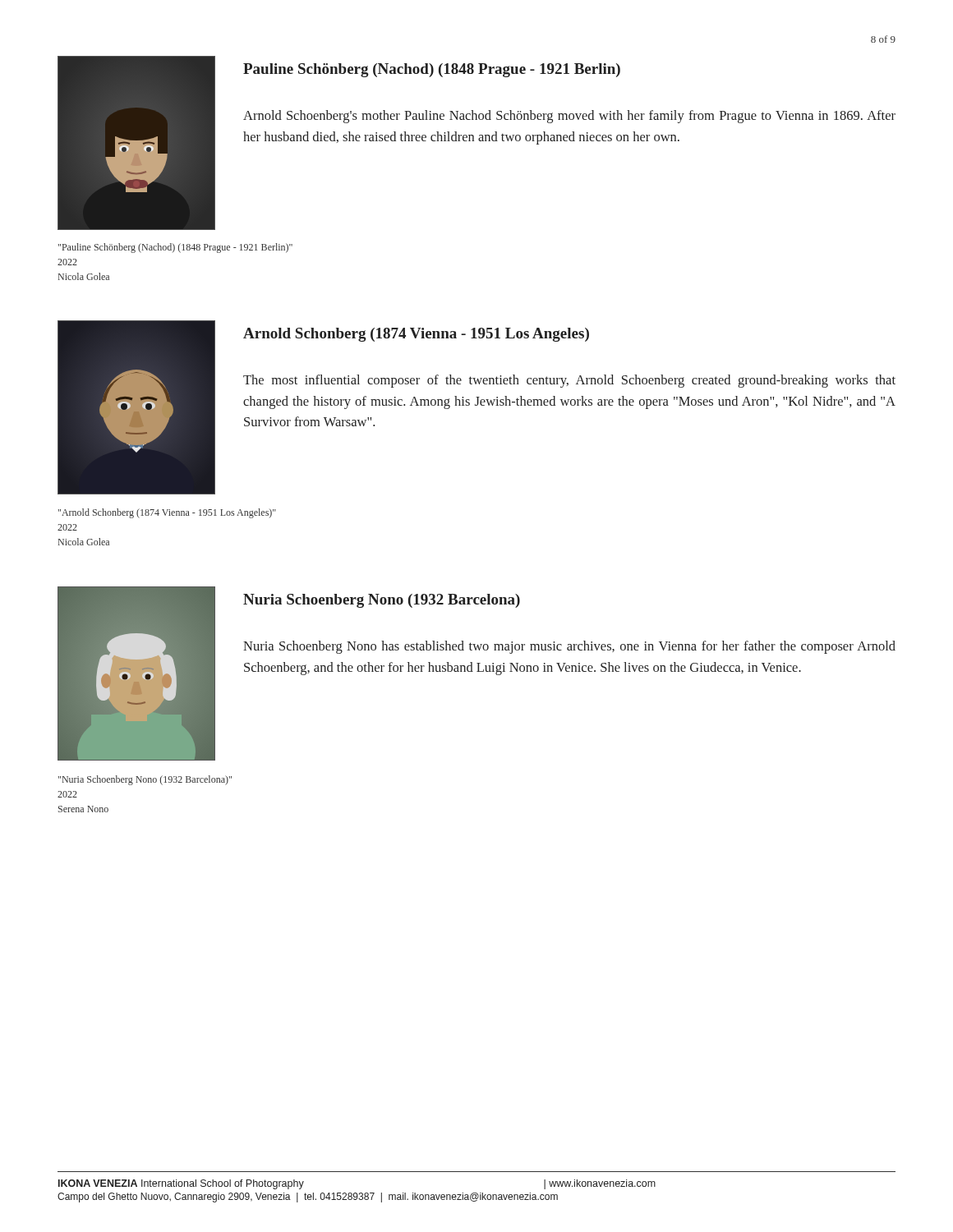
Task: Select the text starting "Arnold Schonberg (1874"
Action: click(x=569, y=334)
